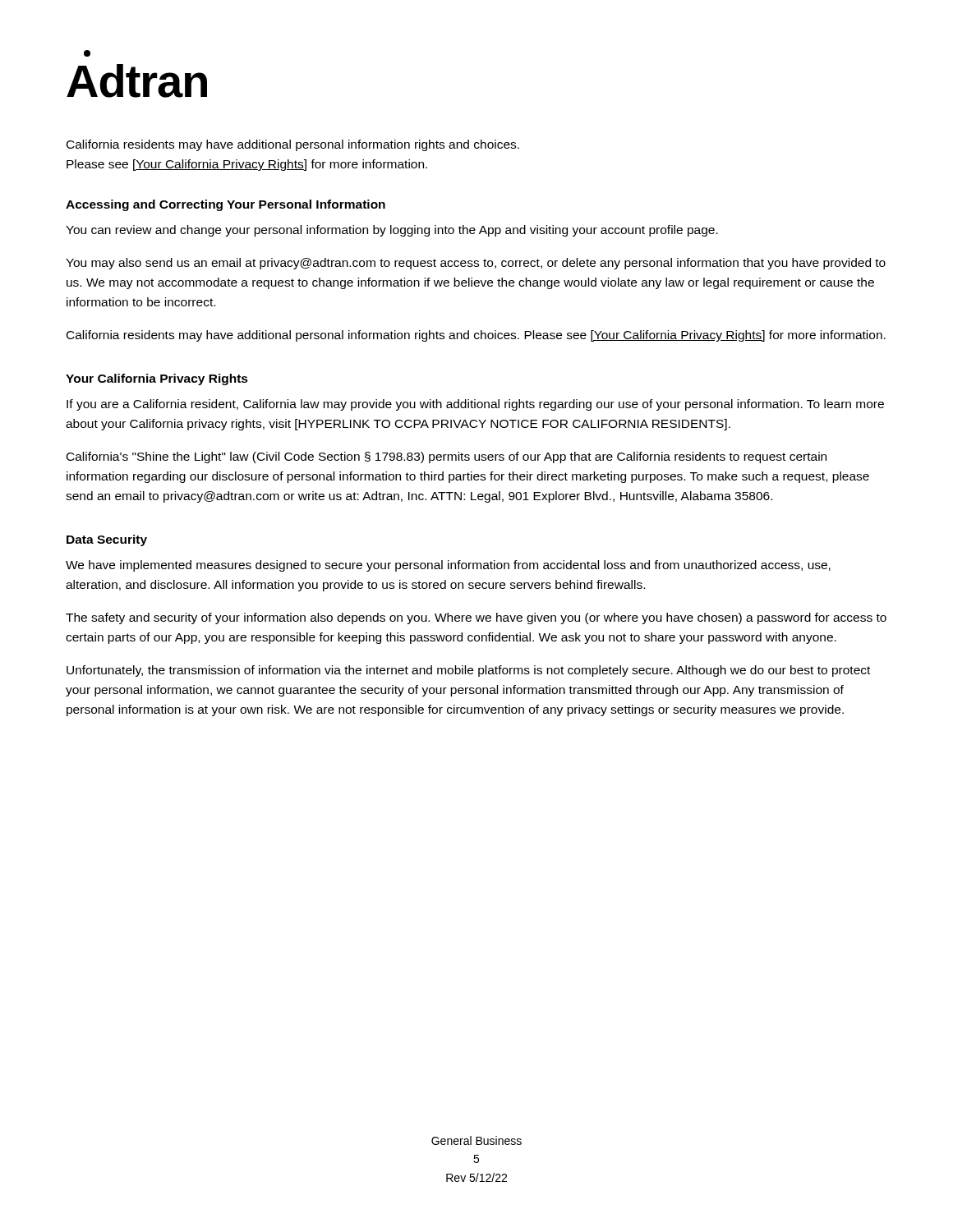Find the text starting "California's "Shine the Light" law (Civil"
Image resolution: width=953 pixels, height=1232 pixels.
click(x=468, y=476)
